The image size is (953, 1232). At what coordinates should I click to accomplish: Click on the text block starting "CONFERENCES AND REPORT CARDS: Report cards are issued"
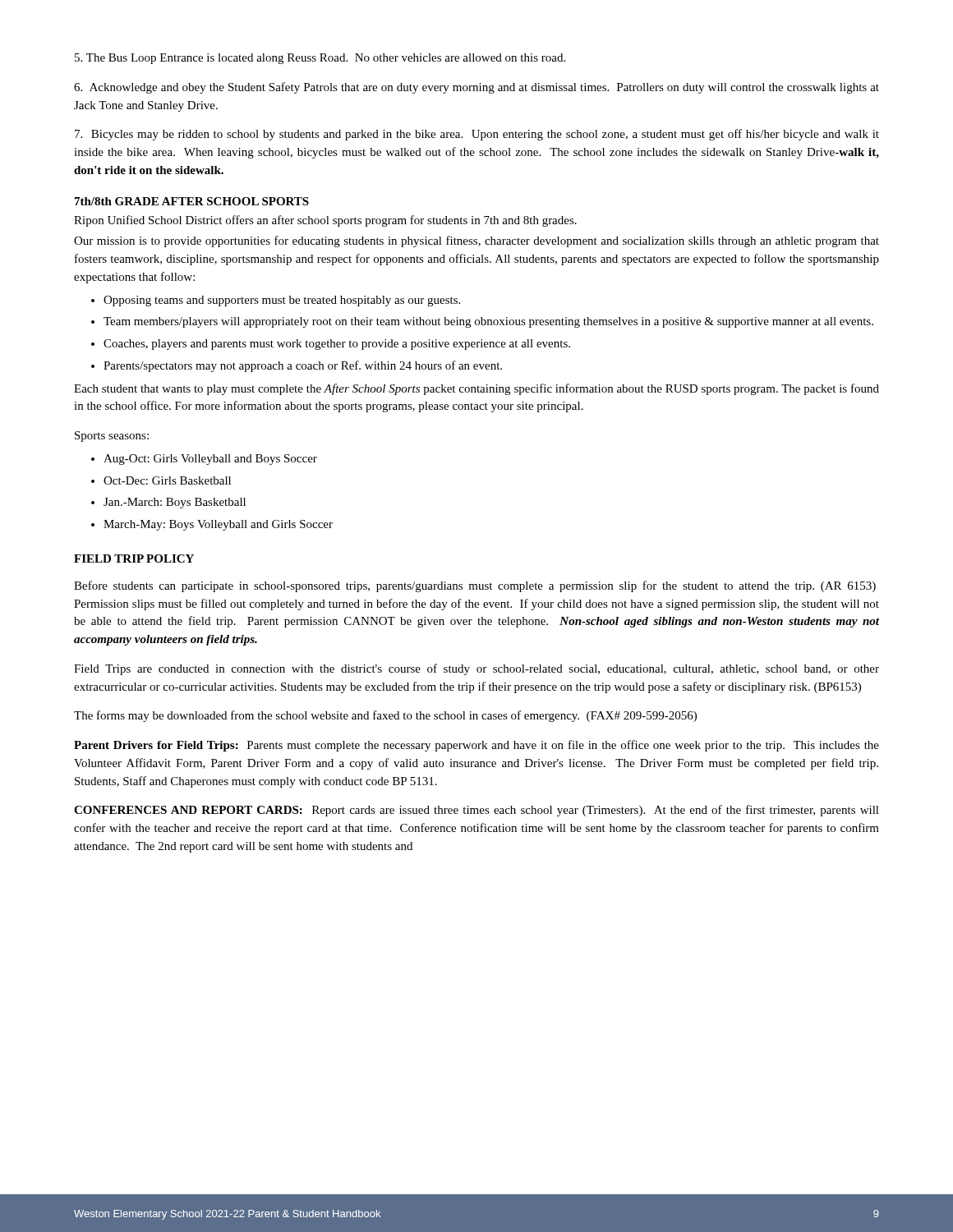476,828
